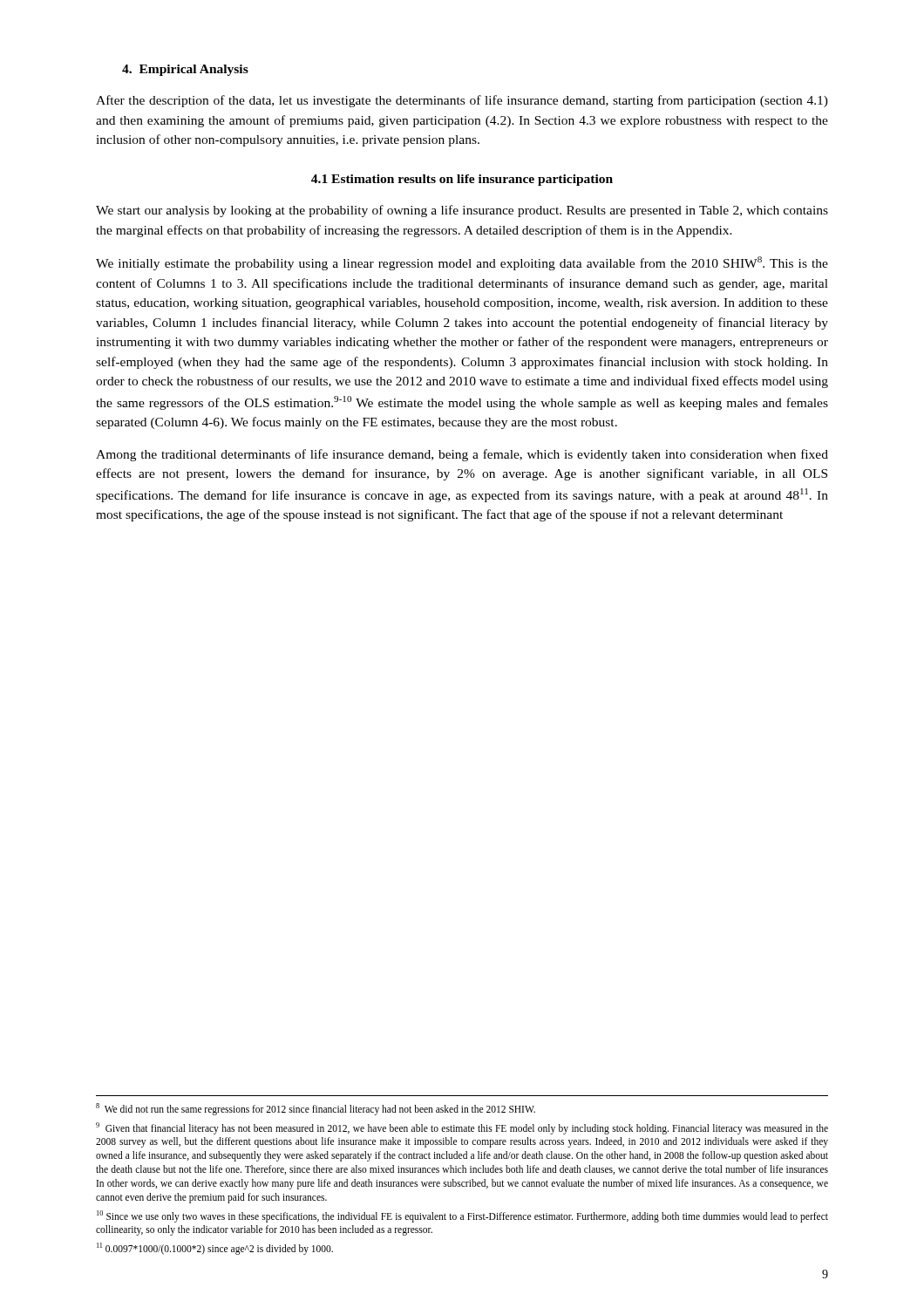Locate the text block containing "We start our analysis by looking at"

click(x=462, y=220)
